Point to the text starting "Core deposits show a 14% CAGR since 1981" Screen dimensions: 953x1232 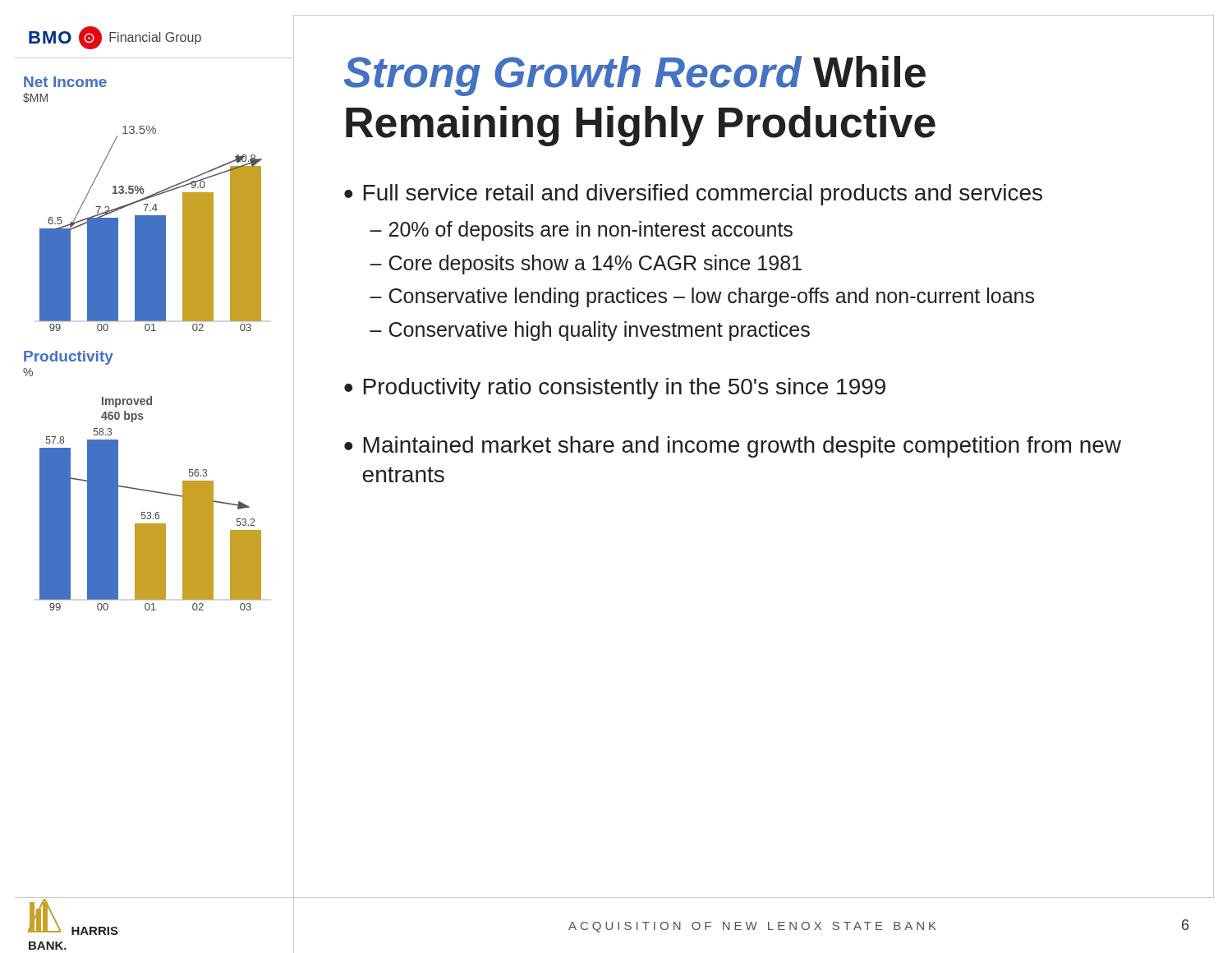[x=595, y=263]
